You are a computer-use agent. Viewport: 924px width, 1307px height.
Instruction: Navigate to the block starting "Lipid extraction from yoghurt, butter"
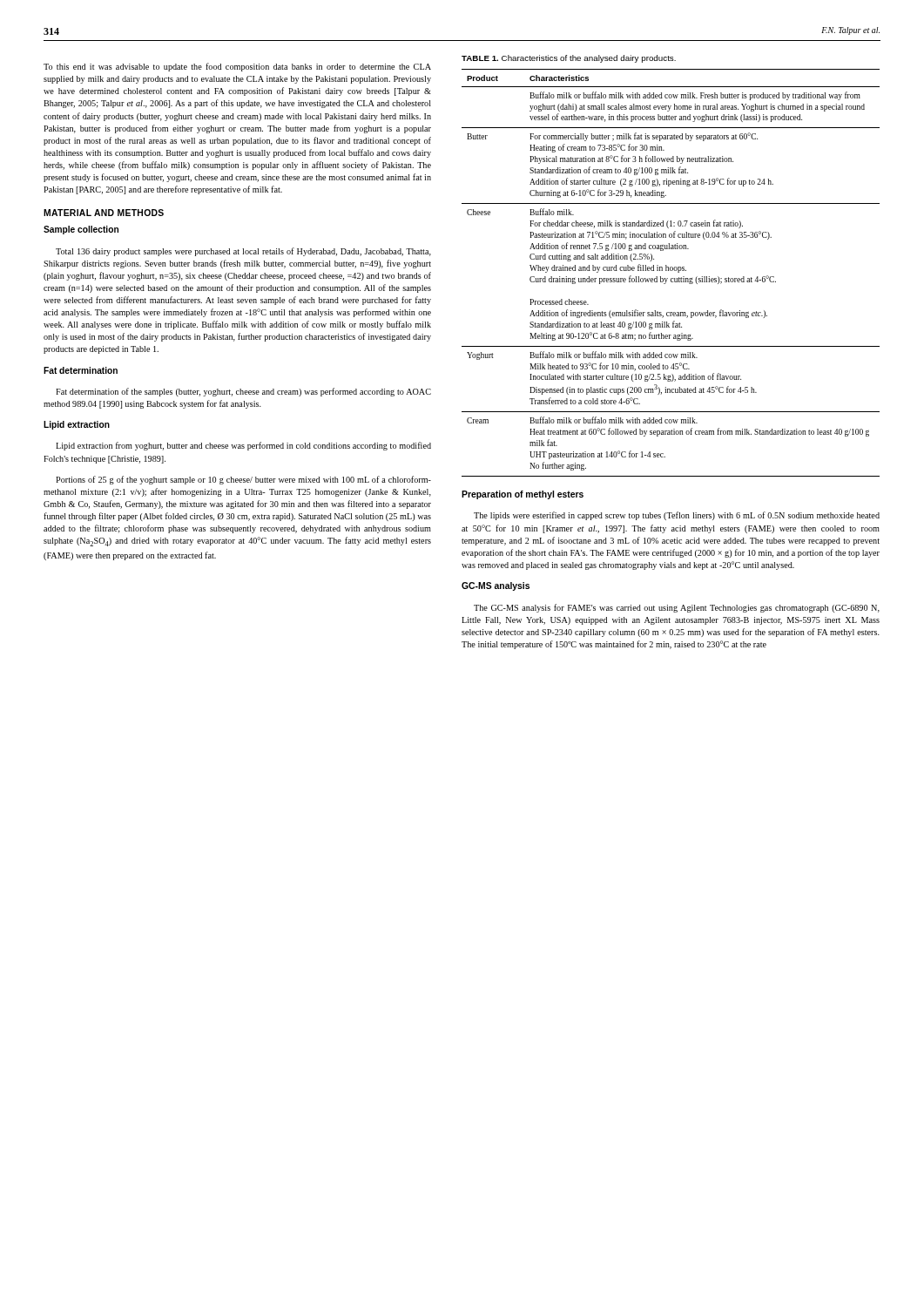click(237, 501)
